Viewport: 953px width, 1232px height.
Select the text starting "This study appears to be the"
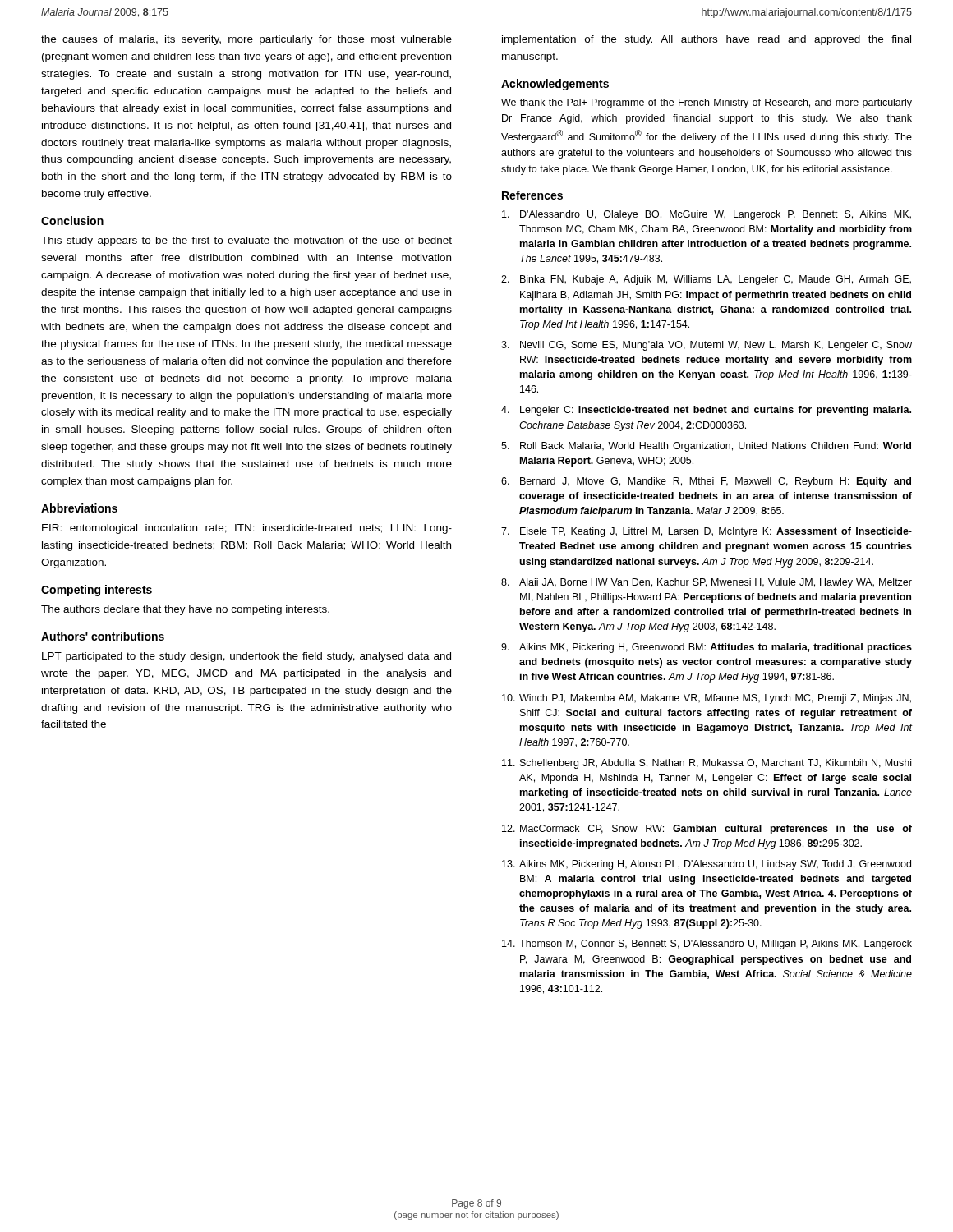pos(246,361)
